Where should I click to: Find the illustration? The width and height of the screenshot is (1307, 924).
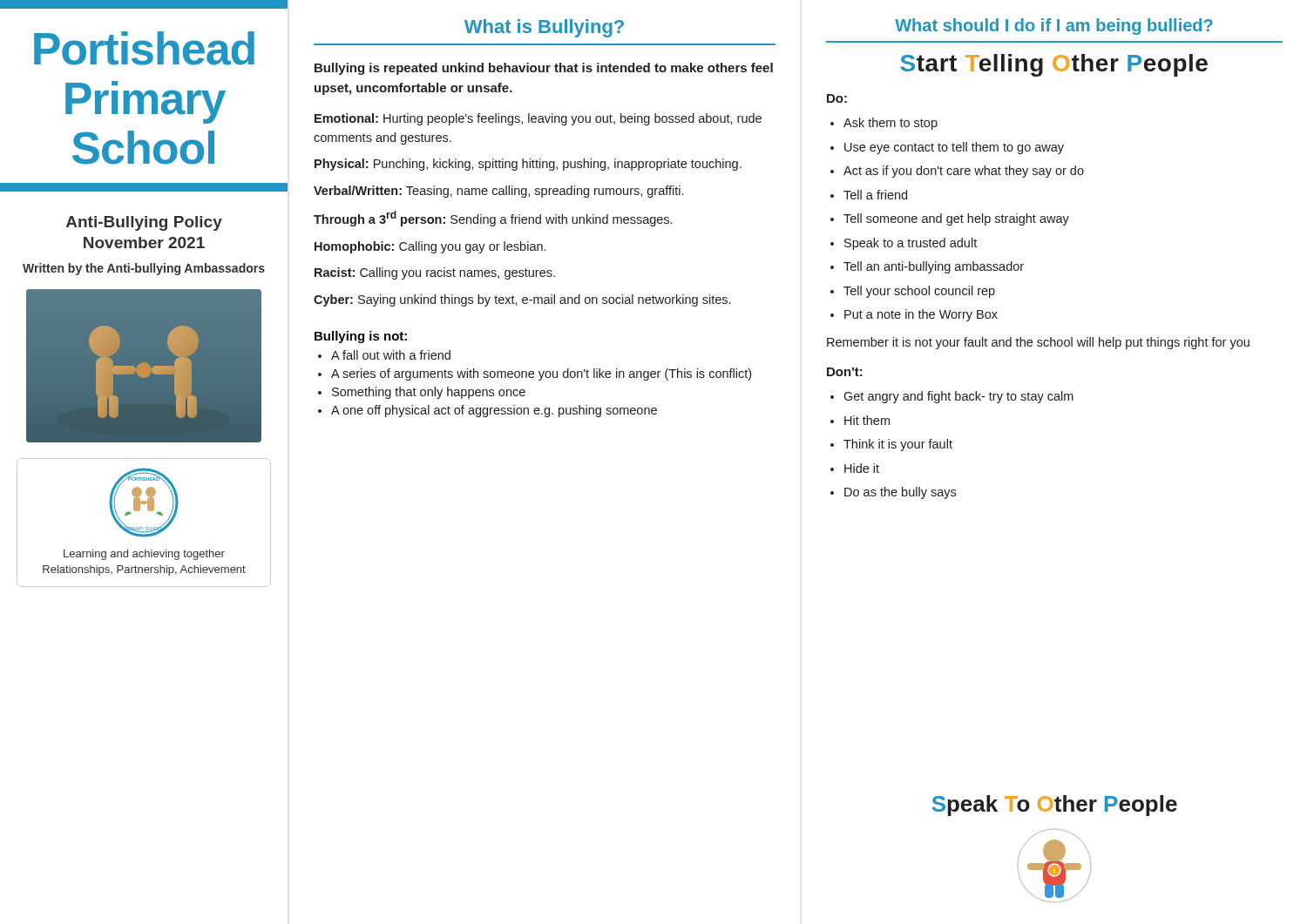click(x=1054, y=867)
